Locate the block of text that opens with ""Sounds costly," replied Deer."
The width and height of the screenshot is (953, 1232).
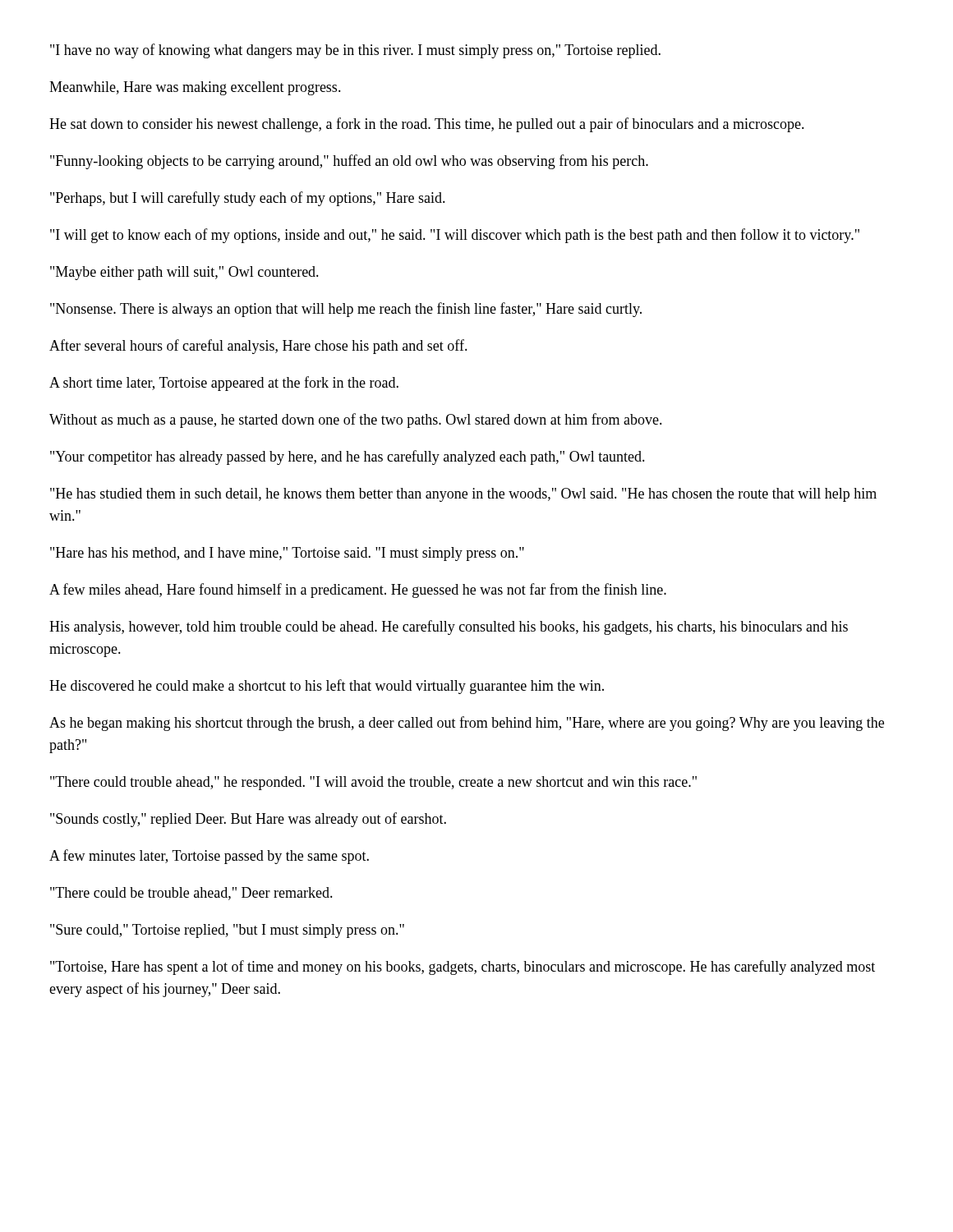(x=248, y=819)
